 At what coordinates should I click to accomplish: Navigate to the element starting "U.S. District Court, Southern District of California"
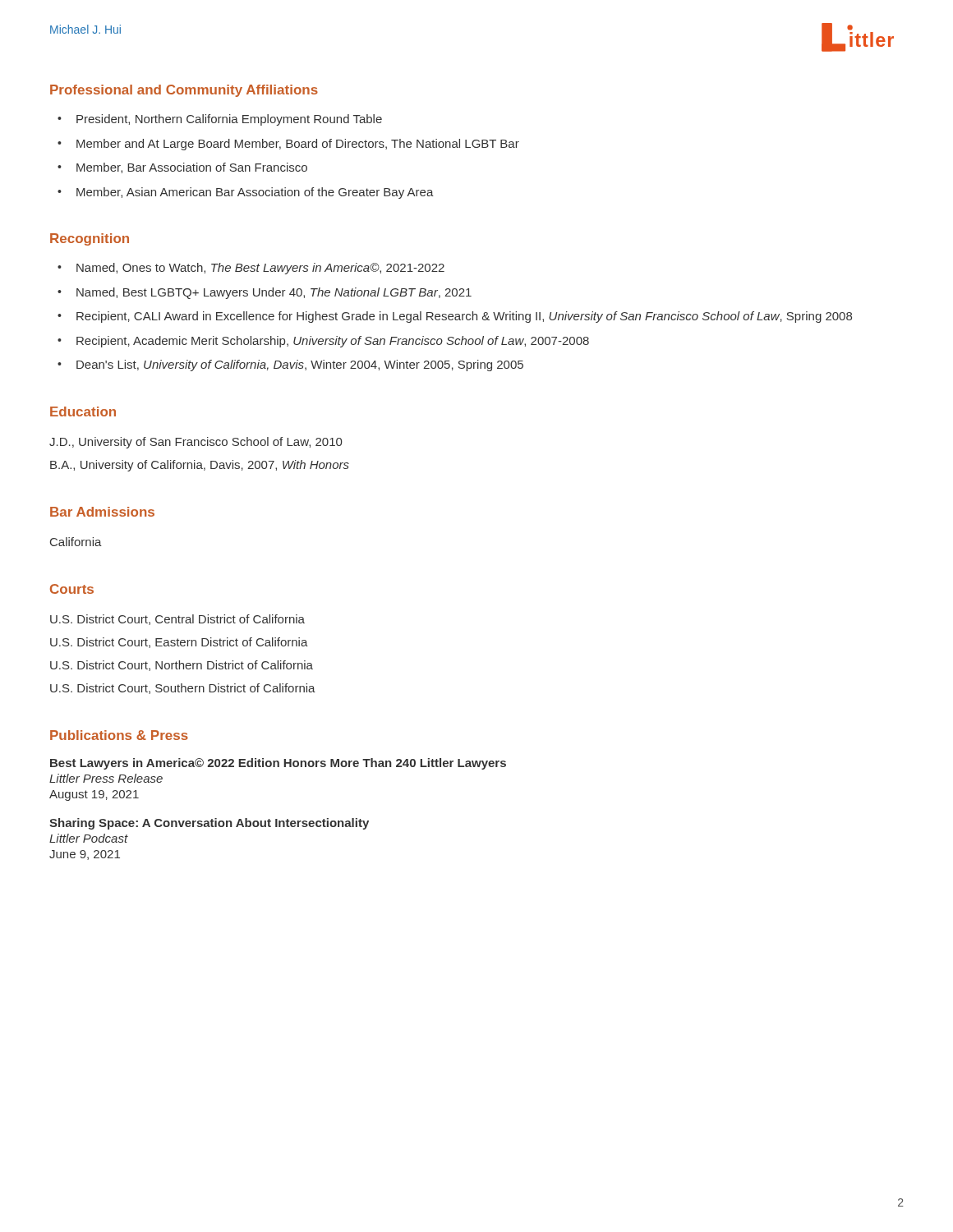[182, 687]
